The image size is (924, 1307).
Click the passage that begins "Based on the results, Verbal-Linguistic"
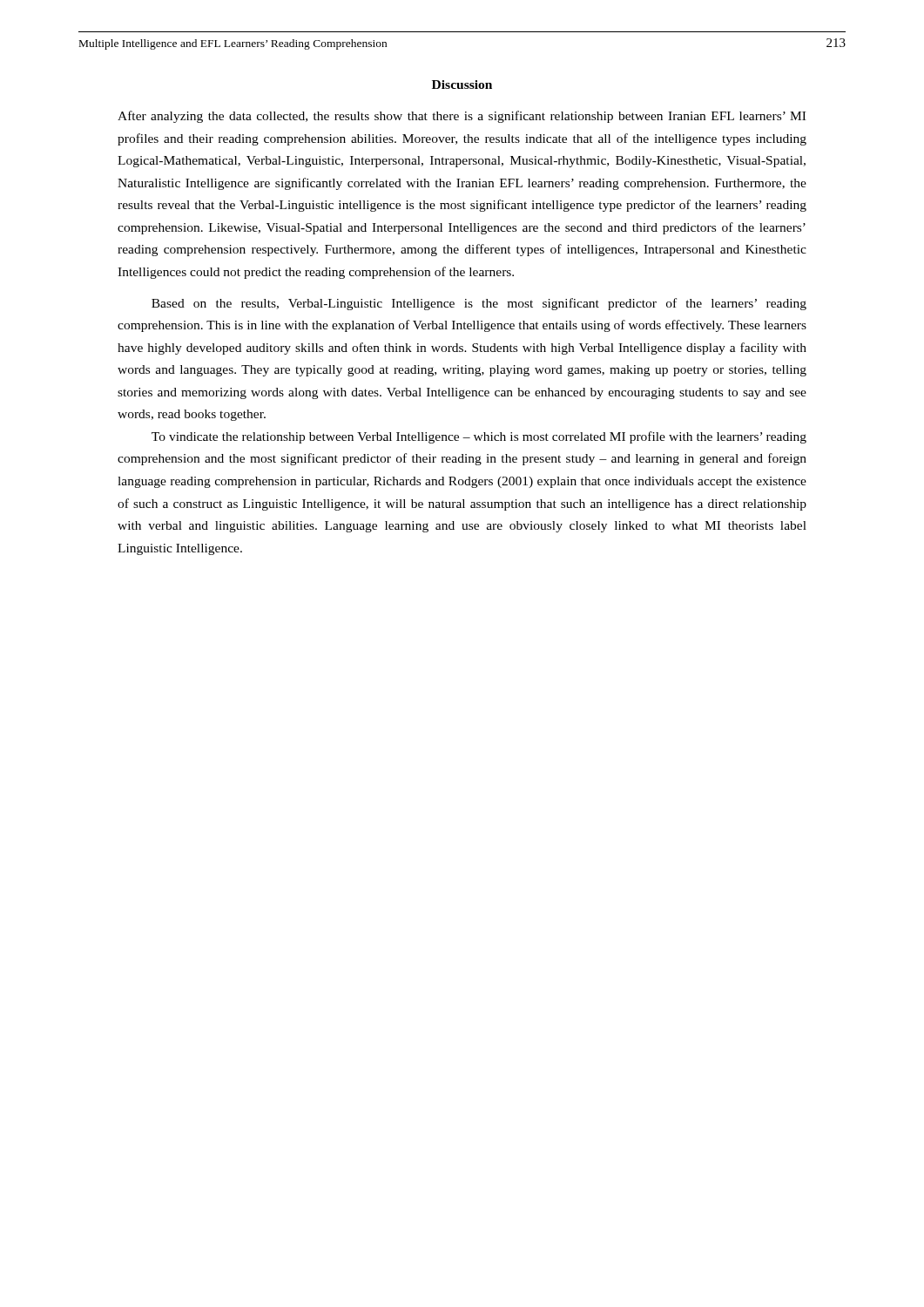(x=462, y=358)
